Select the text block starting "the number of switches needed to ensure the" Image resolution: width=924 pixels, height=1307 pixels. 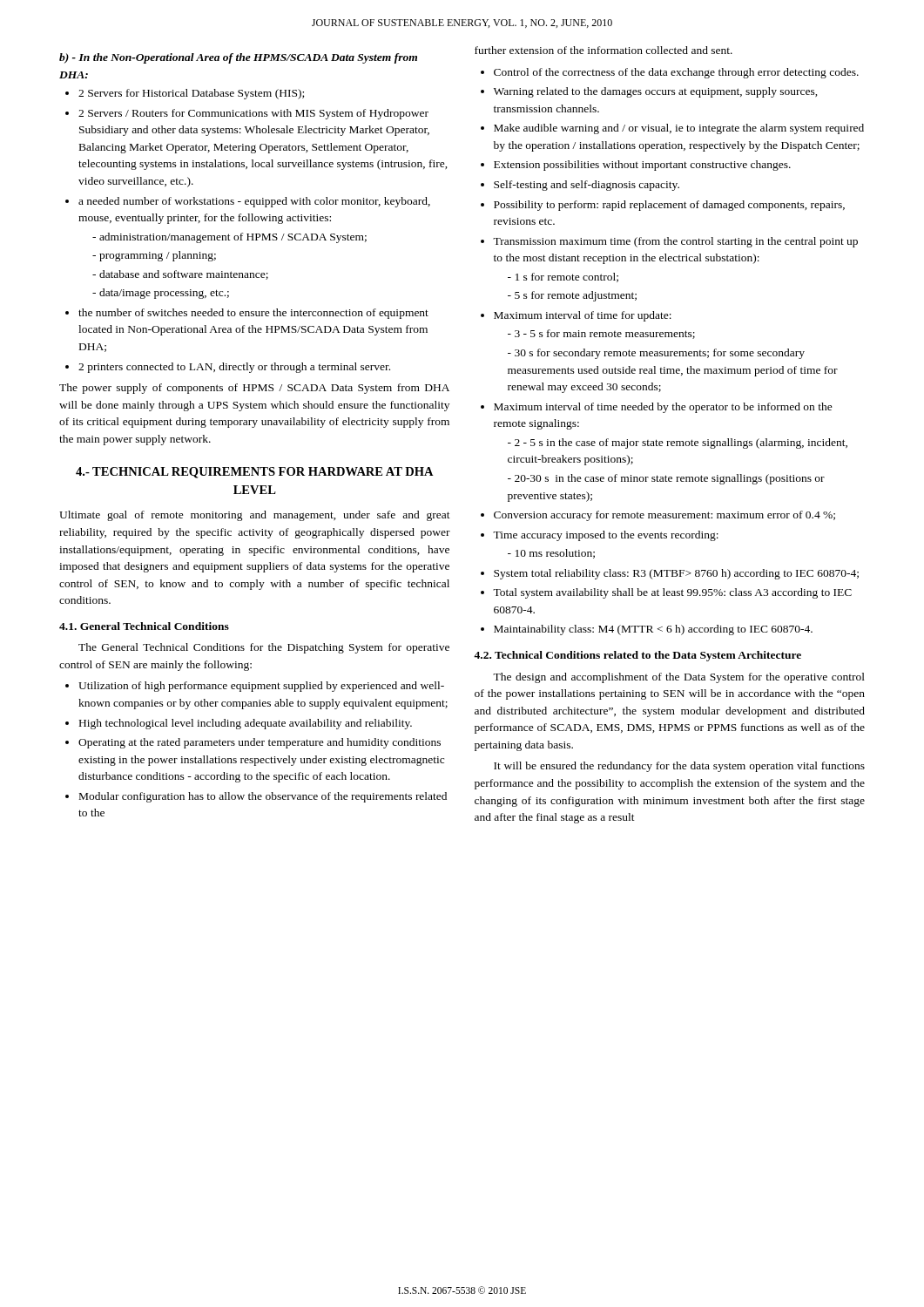tap(253, 329)
